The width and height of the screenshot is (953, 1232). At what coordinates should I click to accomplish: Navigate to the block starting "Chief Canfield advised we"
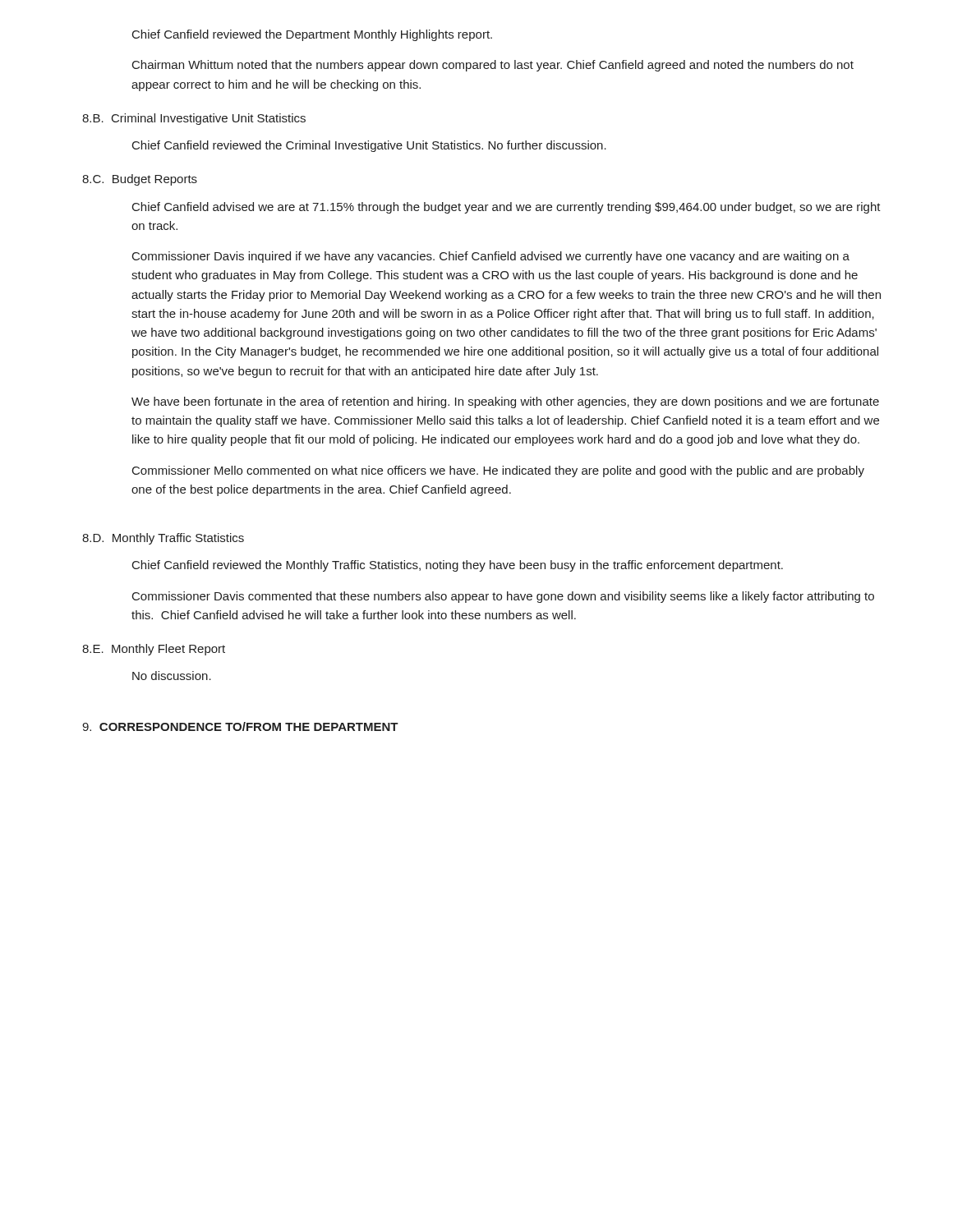click(506, 216)
